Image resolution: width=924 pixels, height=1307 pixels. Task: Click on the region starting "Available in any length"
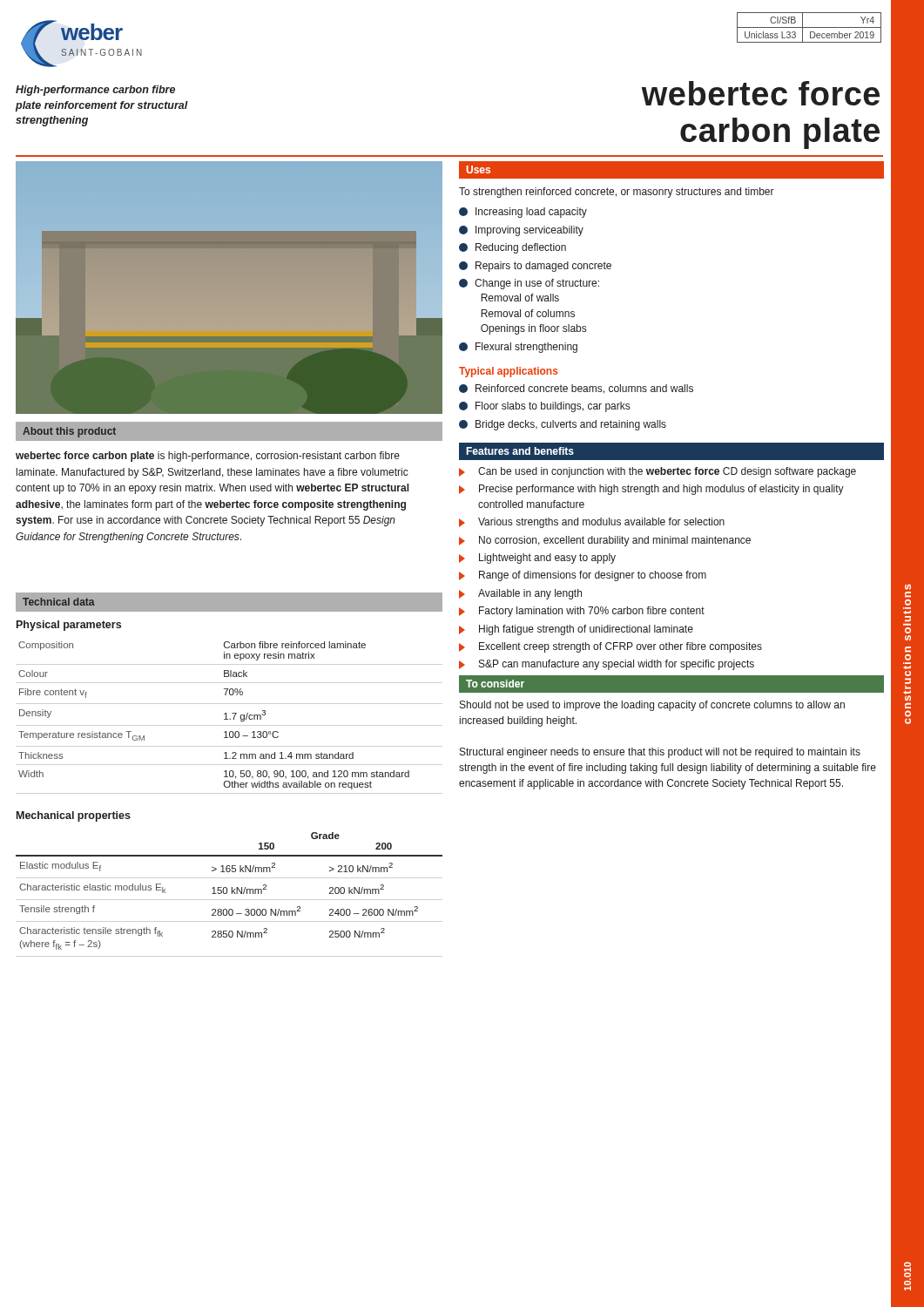point(521,594)
